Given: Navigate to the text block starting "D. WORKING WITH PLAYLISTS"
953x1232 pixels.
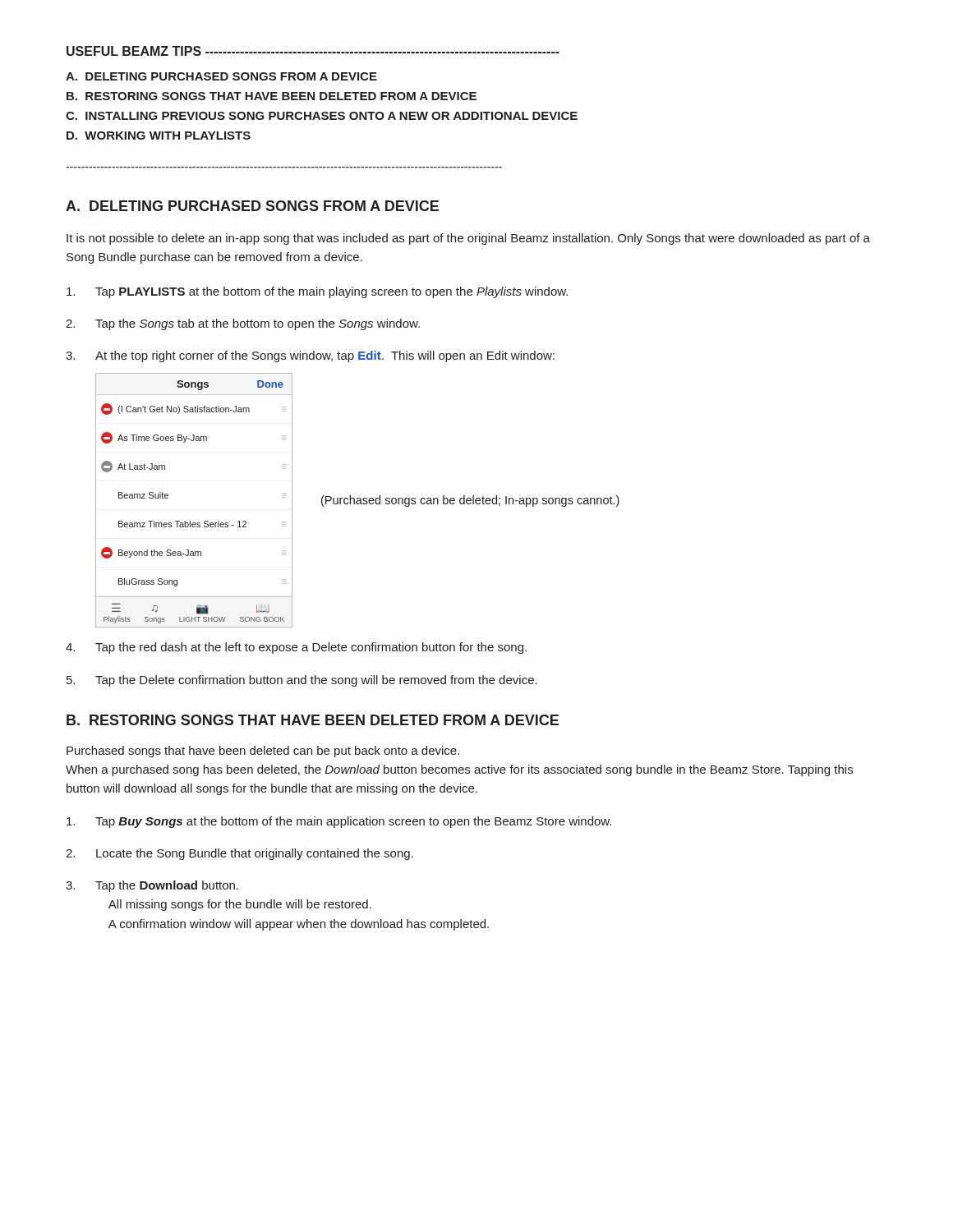Looking at the screenshot, I should 158,135.
